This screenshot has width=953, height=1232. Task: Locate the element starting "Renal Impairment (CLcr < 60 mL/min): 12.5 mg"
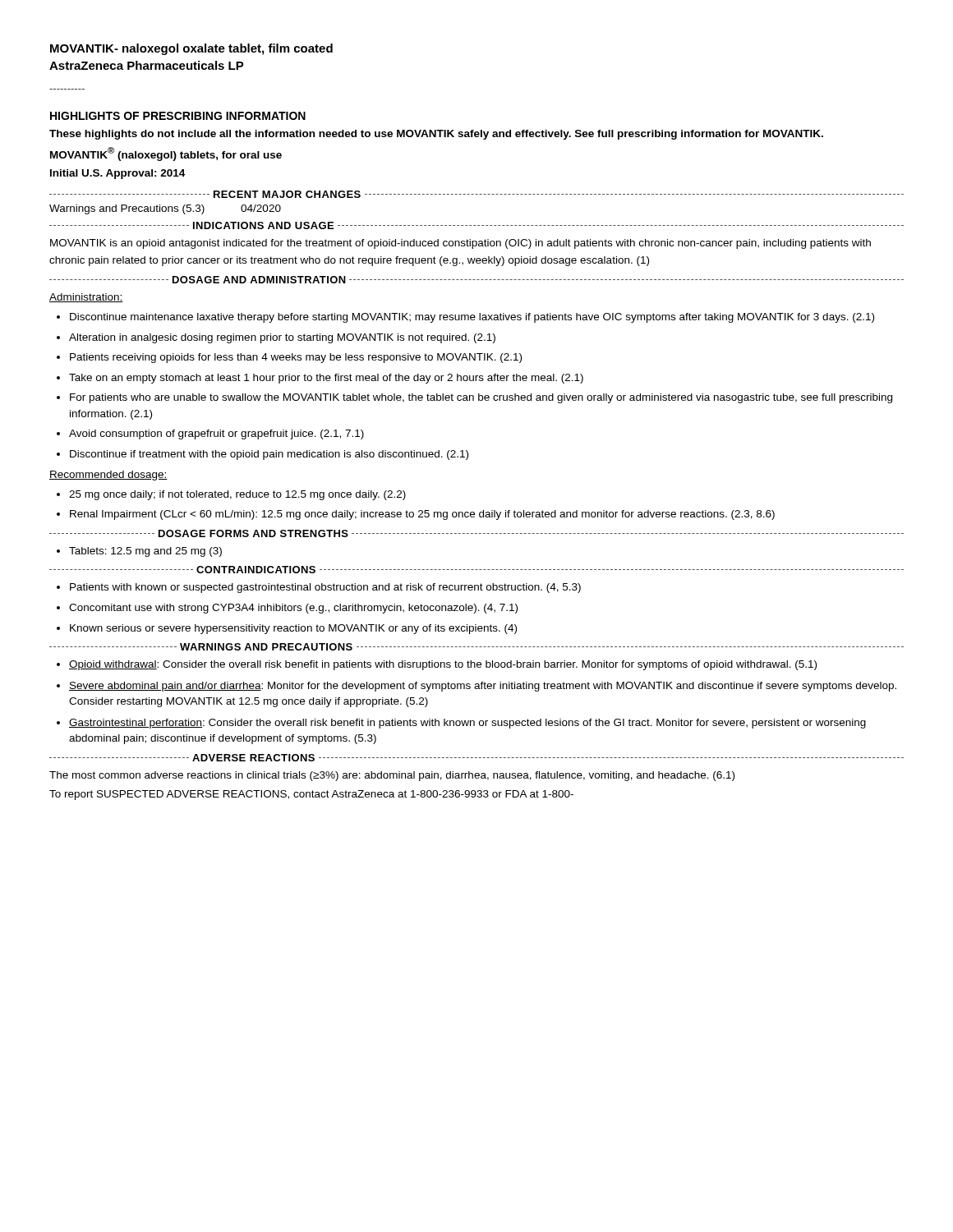tap(422, 514)
